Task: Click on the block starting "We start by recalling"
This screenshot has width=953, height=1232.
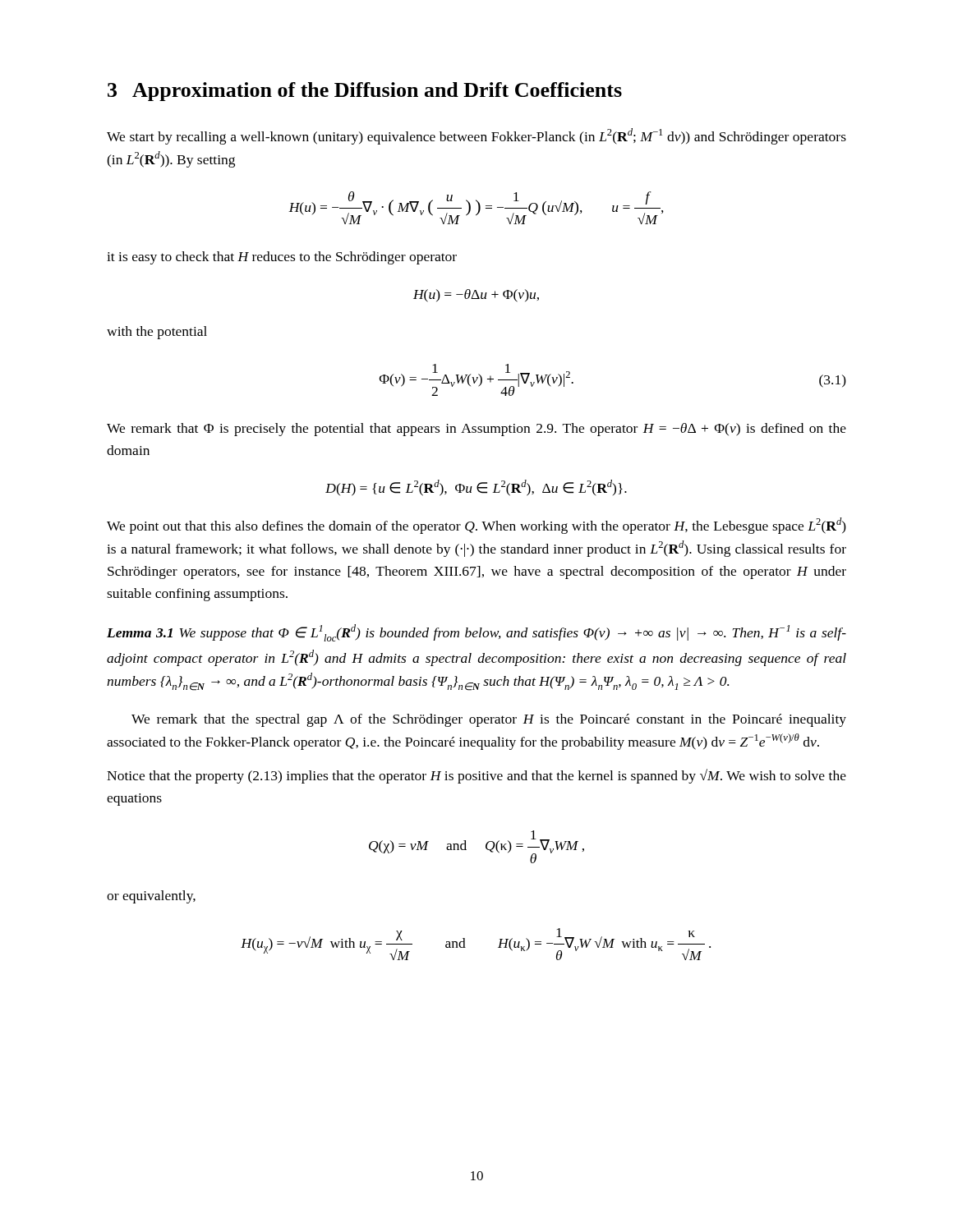Action: click(x=476, y=148)
